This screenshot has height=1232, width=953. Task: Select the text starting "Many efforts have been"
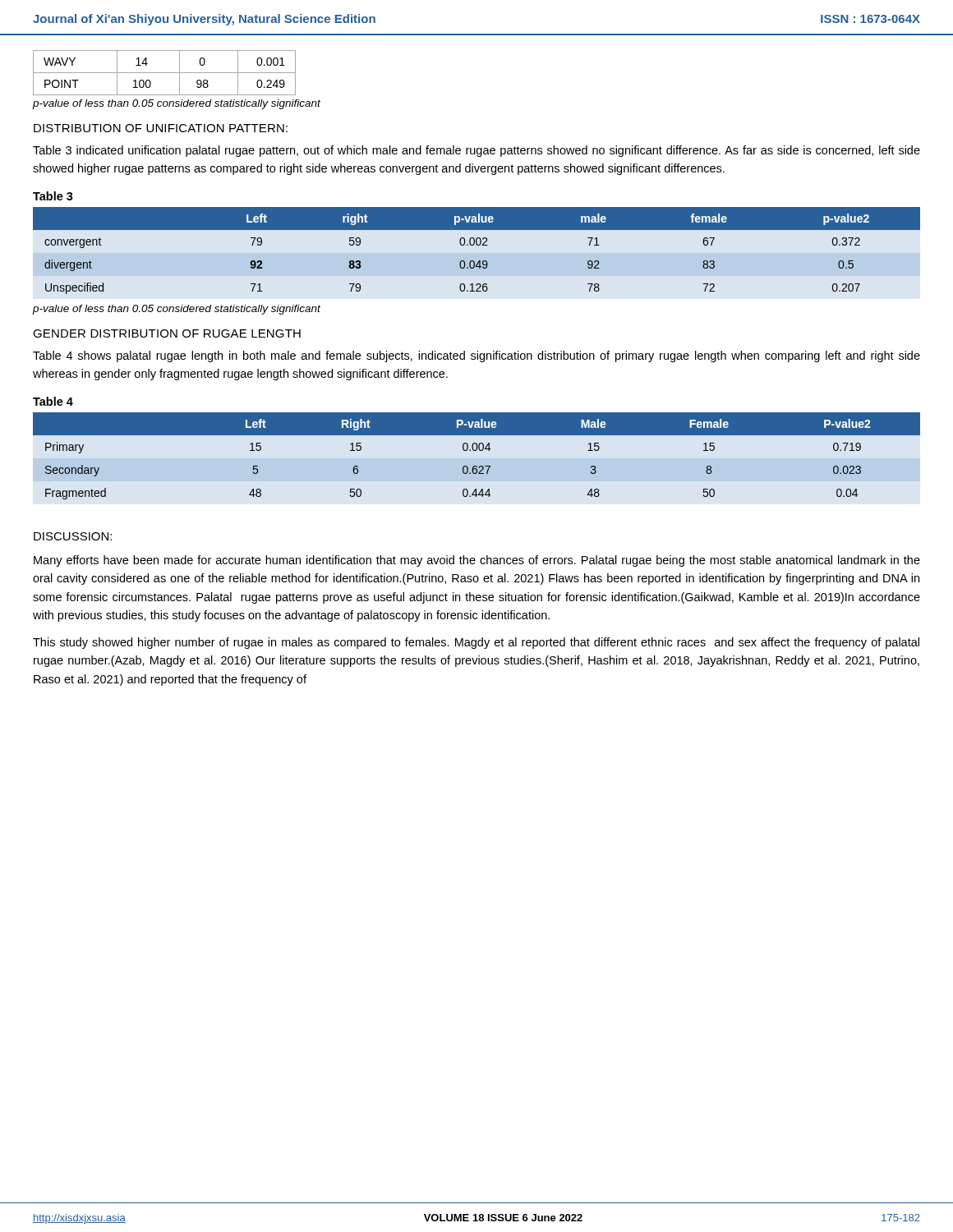click(x=476, y=588)
